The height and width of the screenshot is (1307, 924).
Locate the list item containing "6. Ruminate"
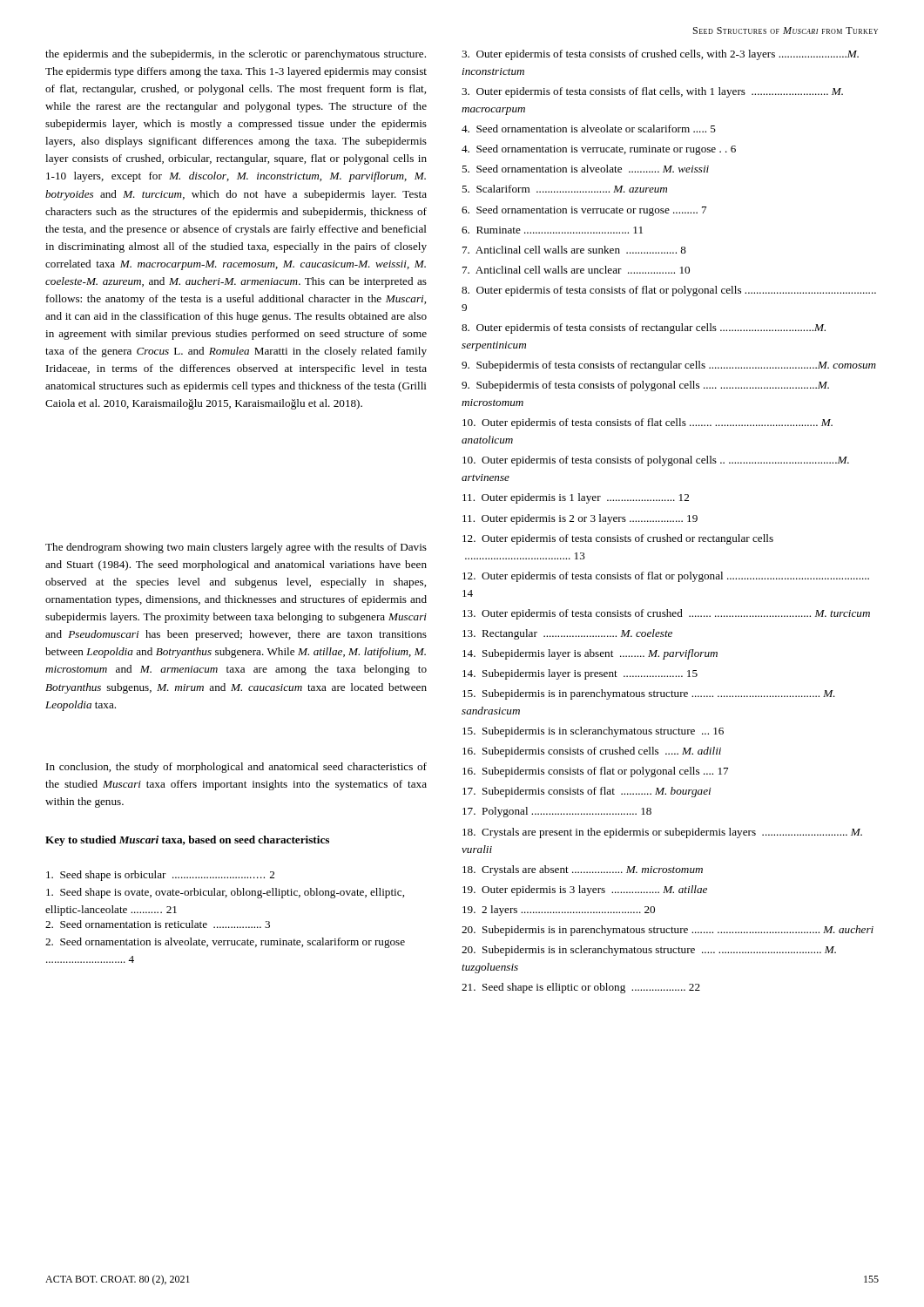click(x=553, y=229)
